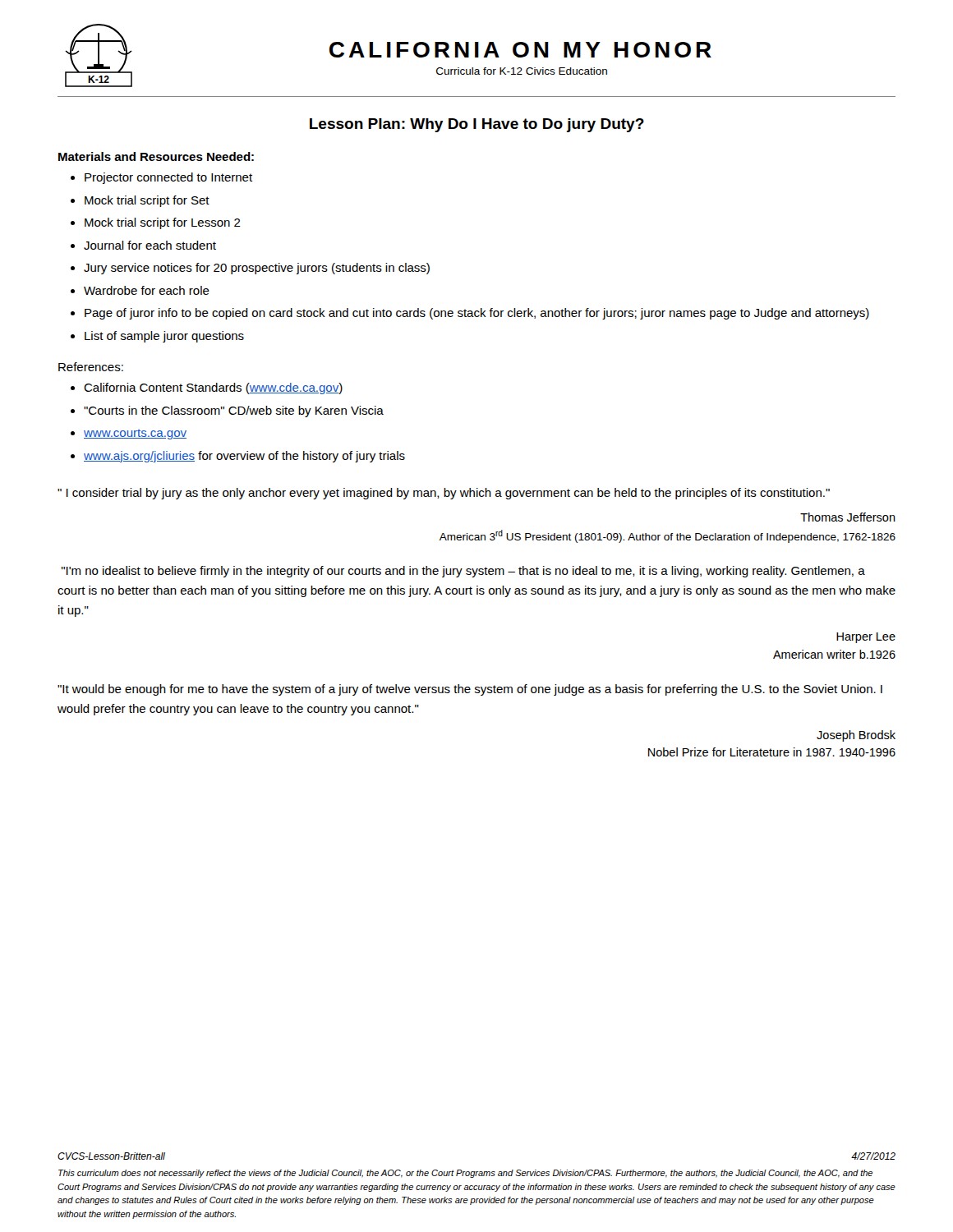
Task: Find the text block with the text ""It would be enough for me"
Action: point(476,699)
